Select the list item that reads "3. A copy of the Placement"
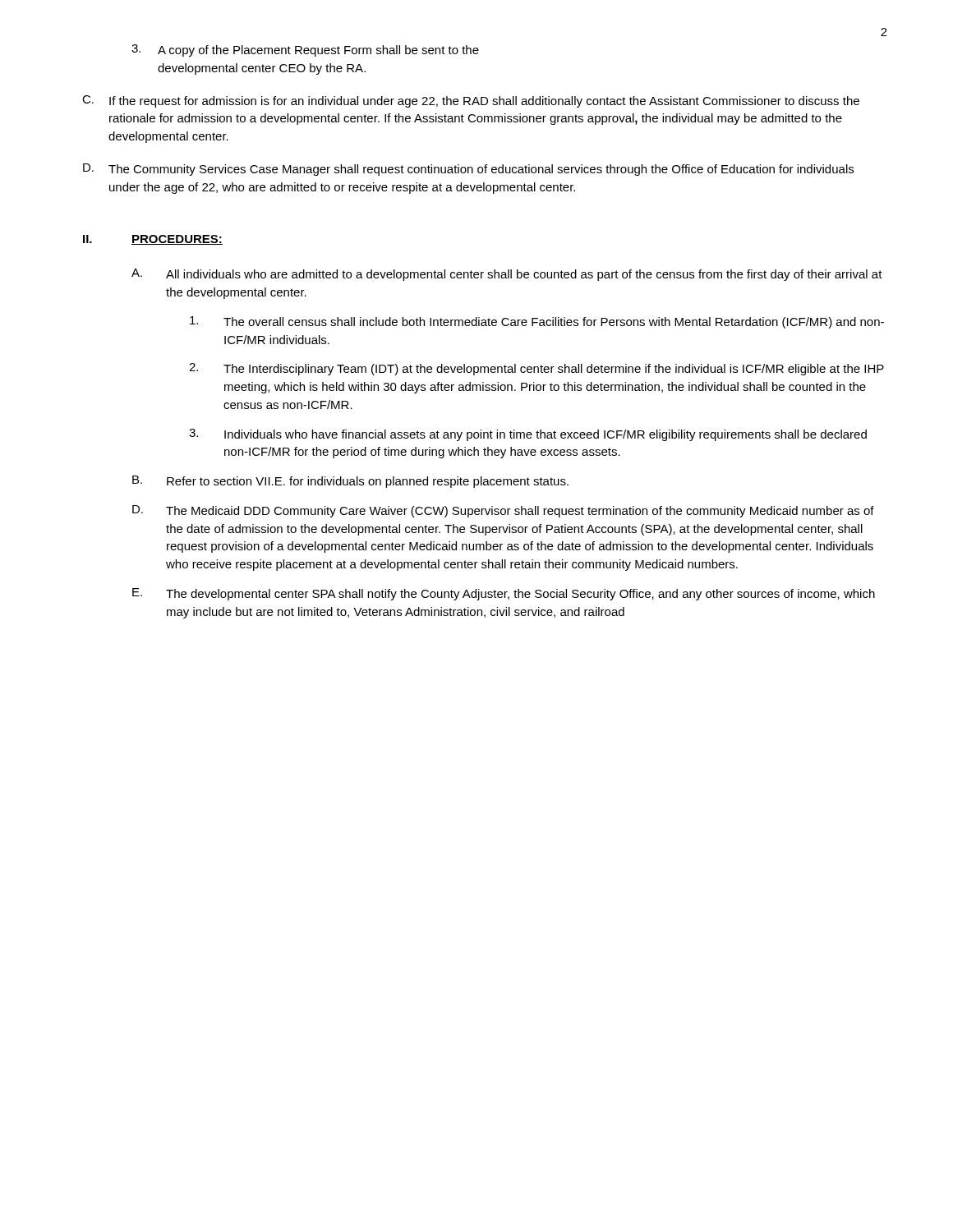953x1232 pixels. pyautogui.click(x=305, y=59)
